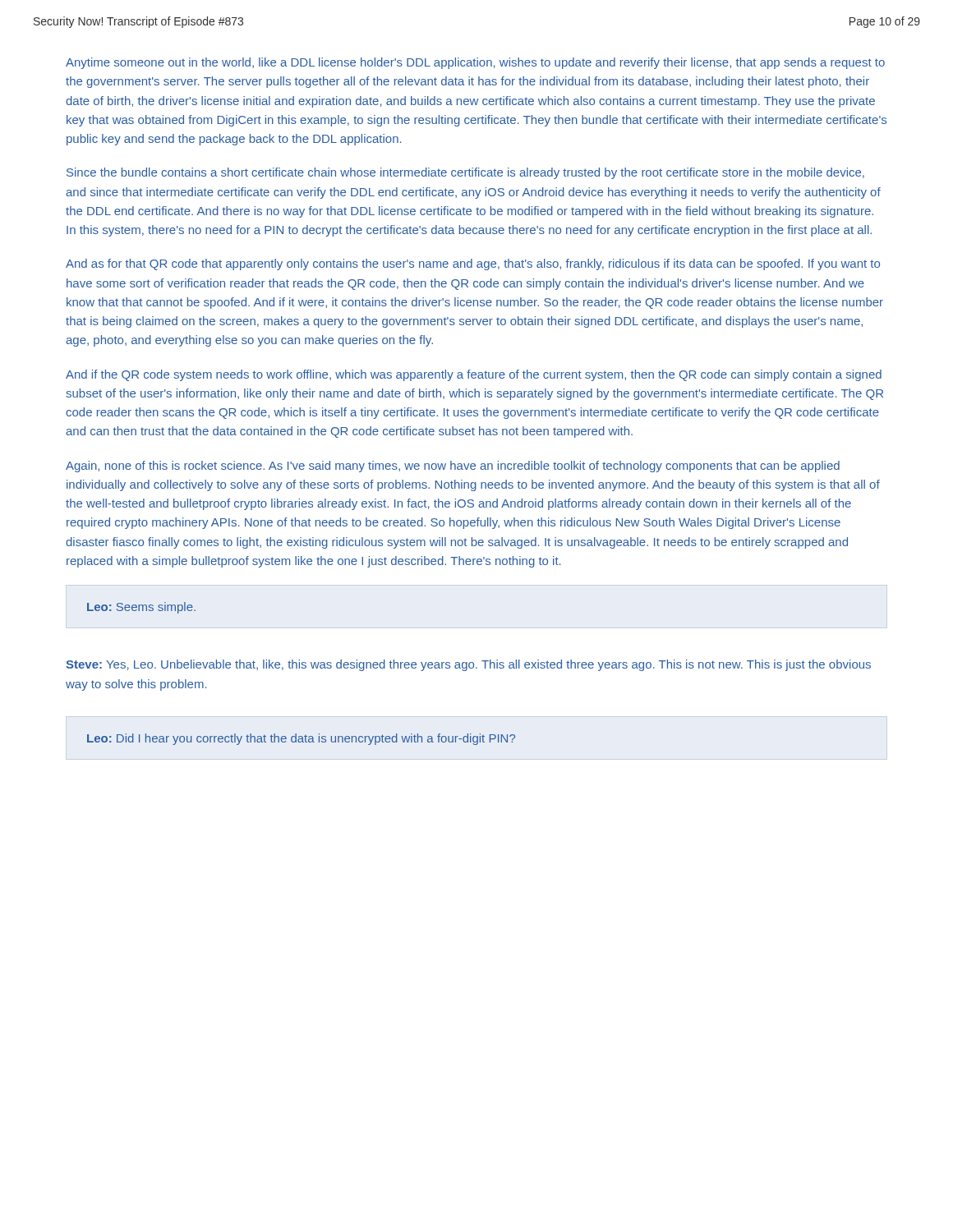
Task: Find the text starting "Steve: Yes, Leo."
Action: [x=469, y=674]
